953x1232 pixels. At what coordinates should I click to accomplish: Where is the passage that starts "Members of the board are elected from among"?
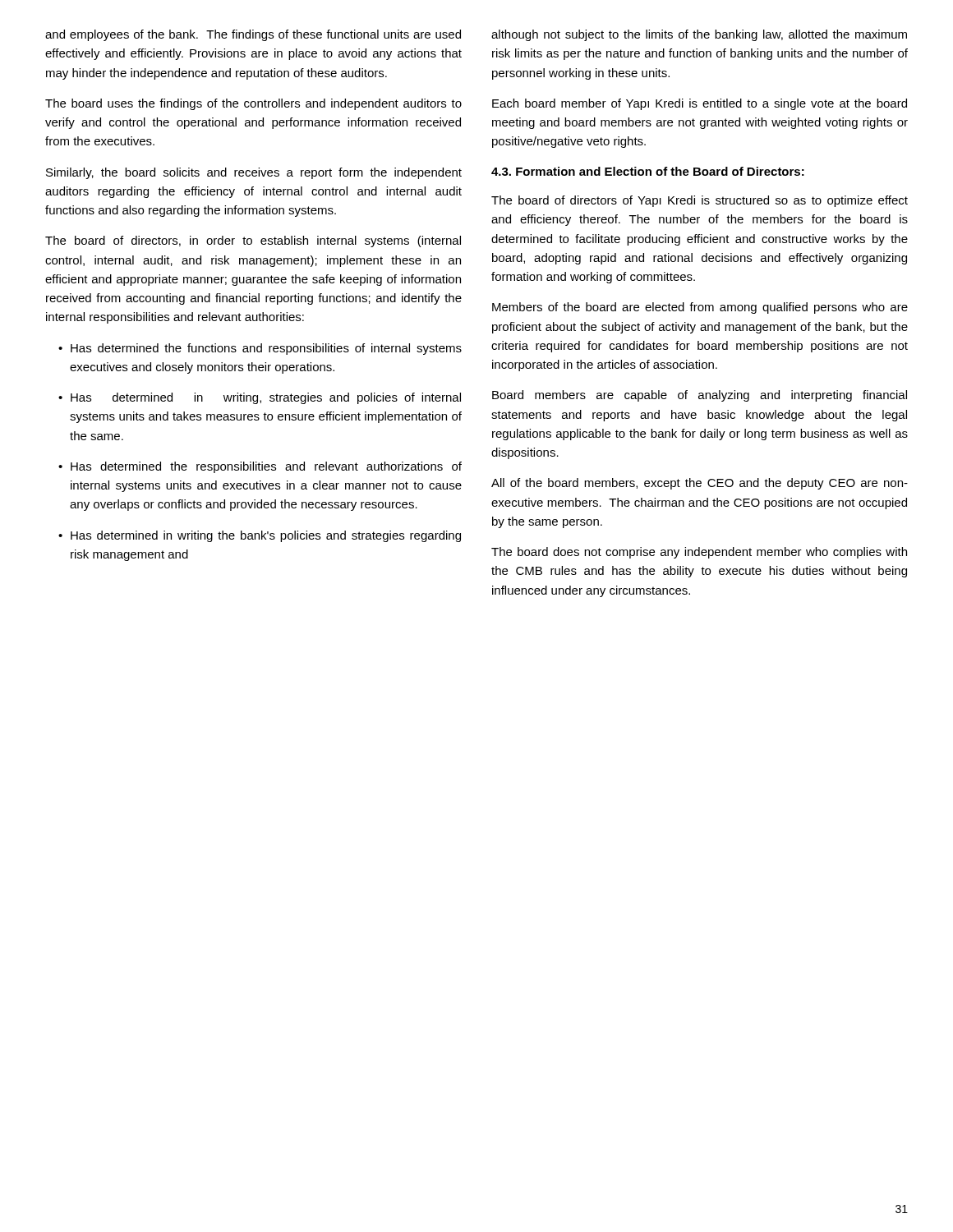click(700, 336)
